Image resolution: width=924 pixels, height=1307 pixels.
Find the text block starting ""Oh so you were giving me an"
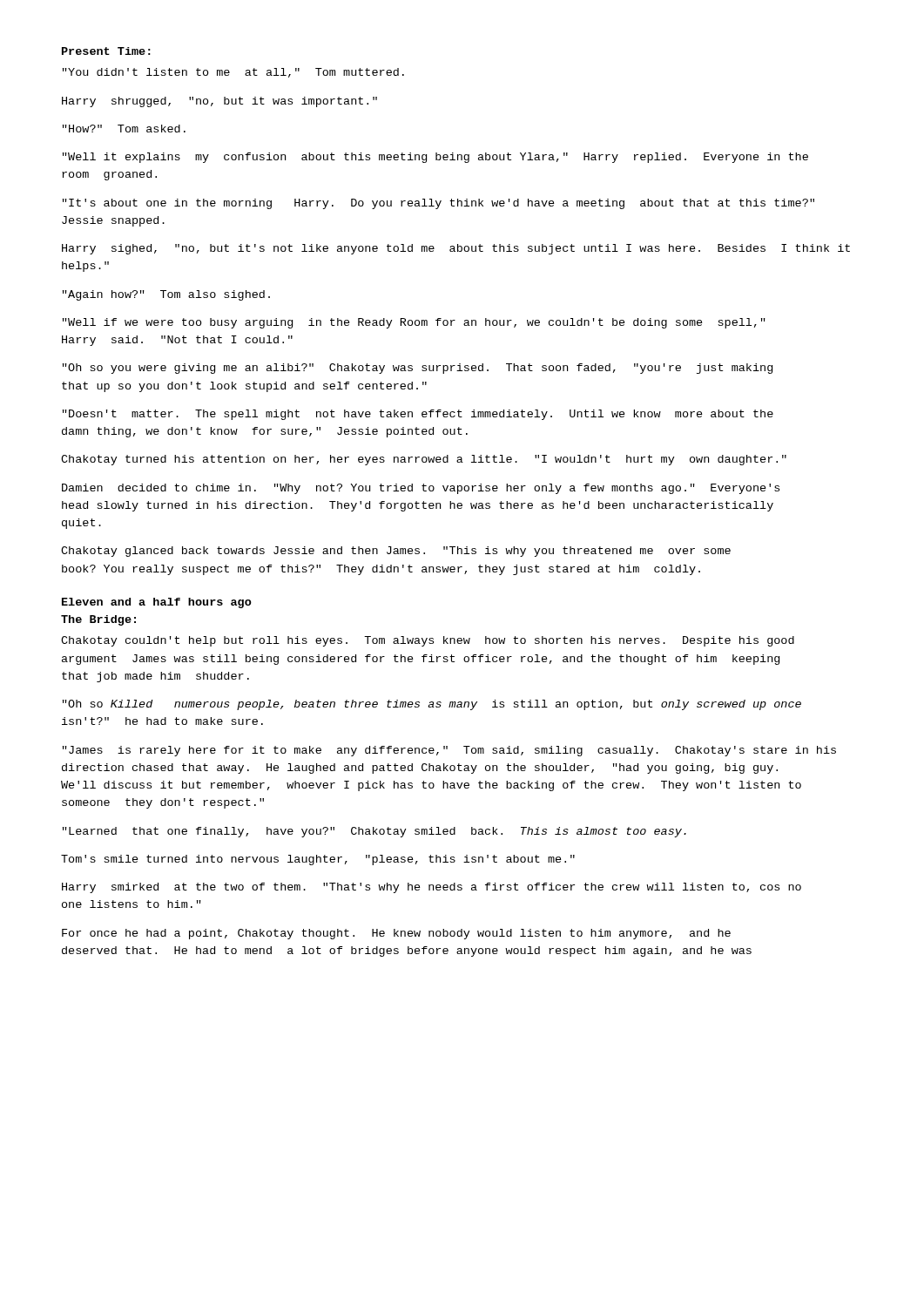pyautogui.click(x=417, y=377)
